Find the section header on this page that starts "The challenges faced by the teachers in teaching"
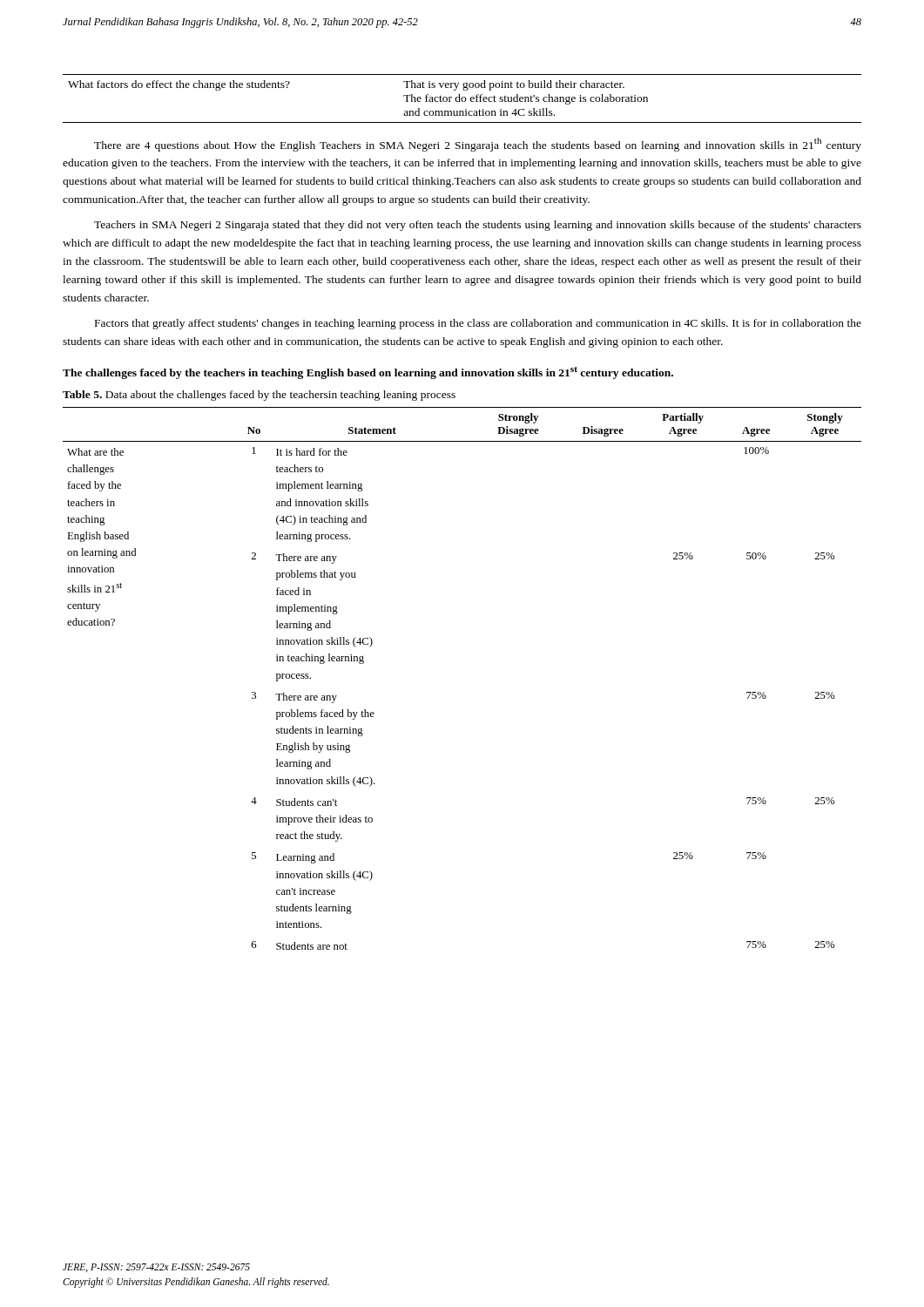Viewport: 924px width, 1307px height. pos(368,371)
